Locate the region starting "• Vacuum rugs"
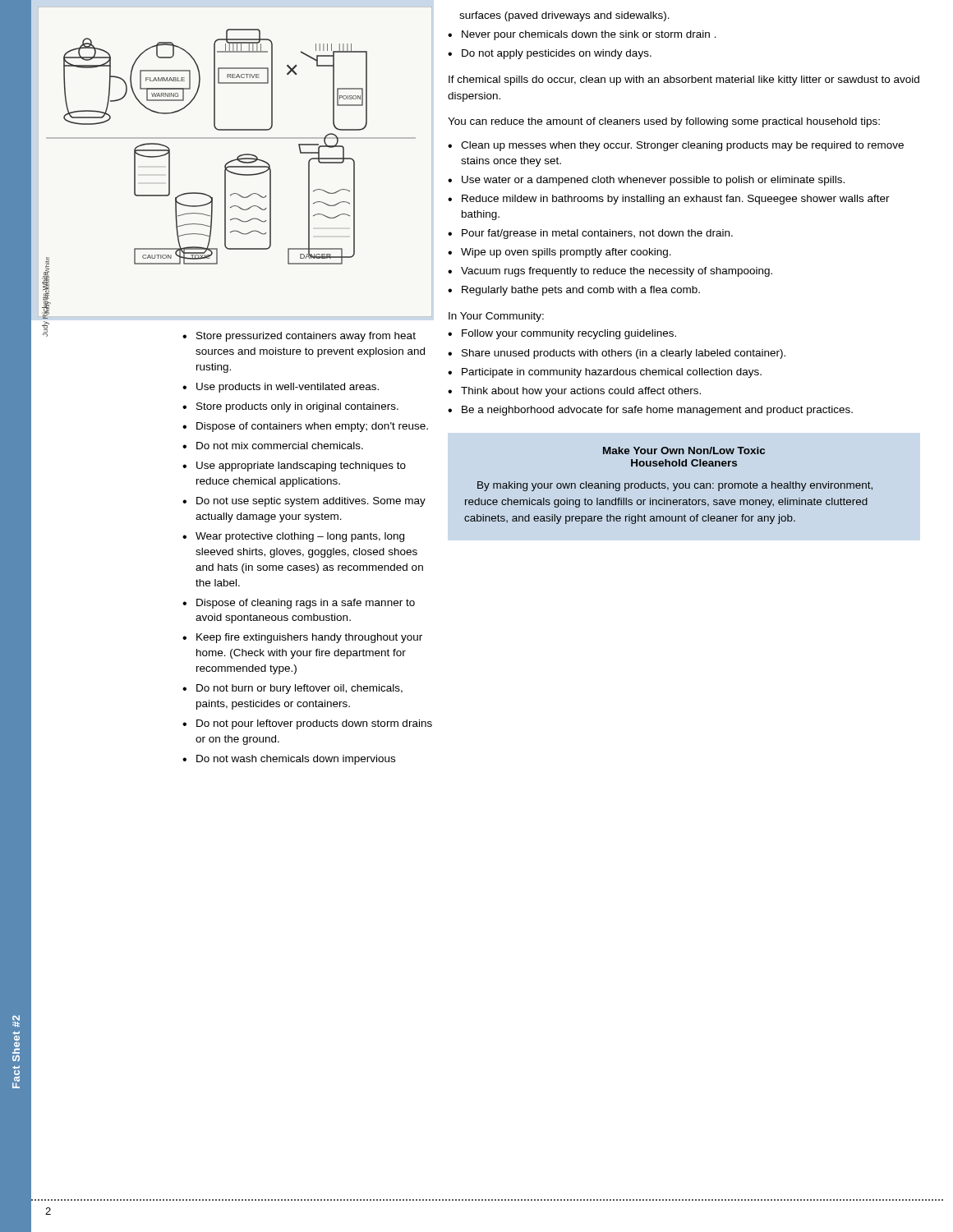Image resolution: width=953 pixels, height=1232 pixels. [684, 272]
